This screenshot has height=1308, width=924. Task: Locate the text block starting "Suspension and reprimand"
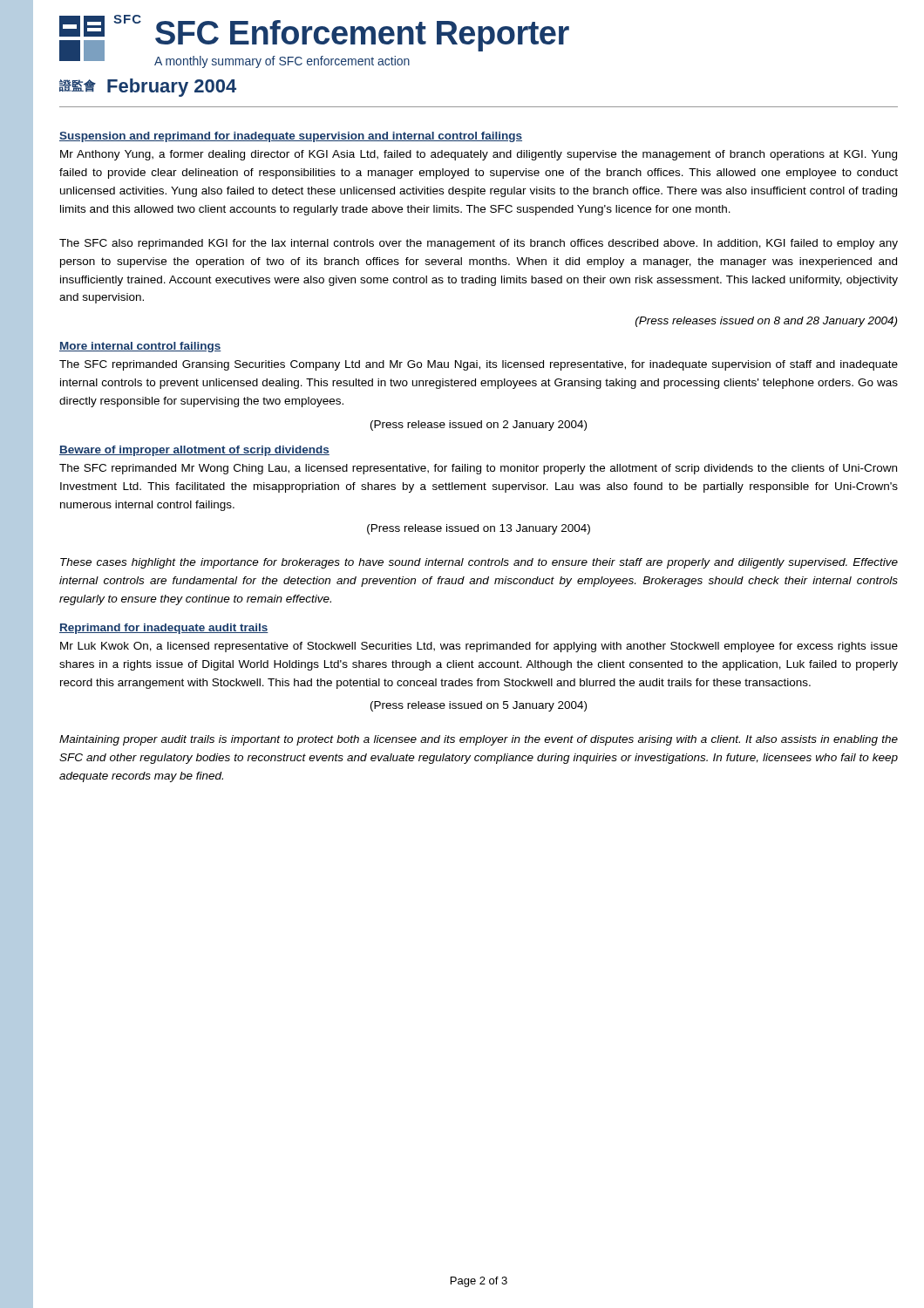tap(291, 136)
